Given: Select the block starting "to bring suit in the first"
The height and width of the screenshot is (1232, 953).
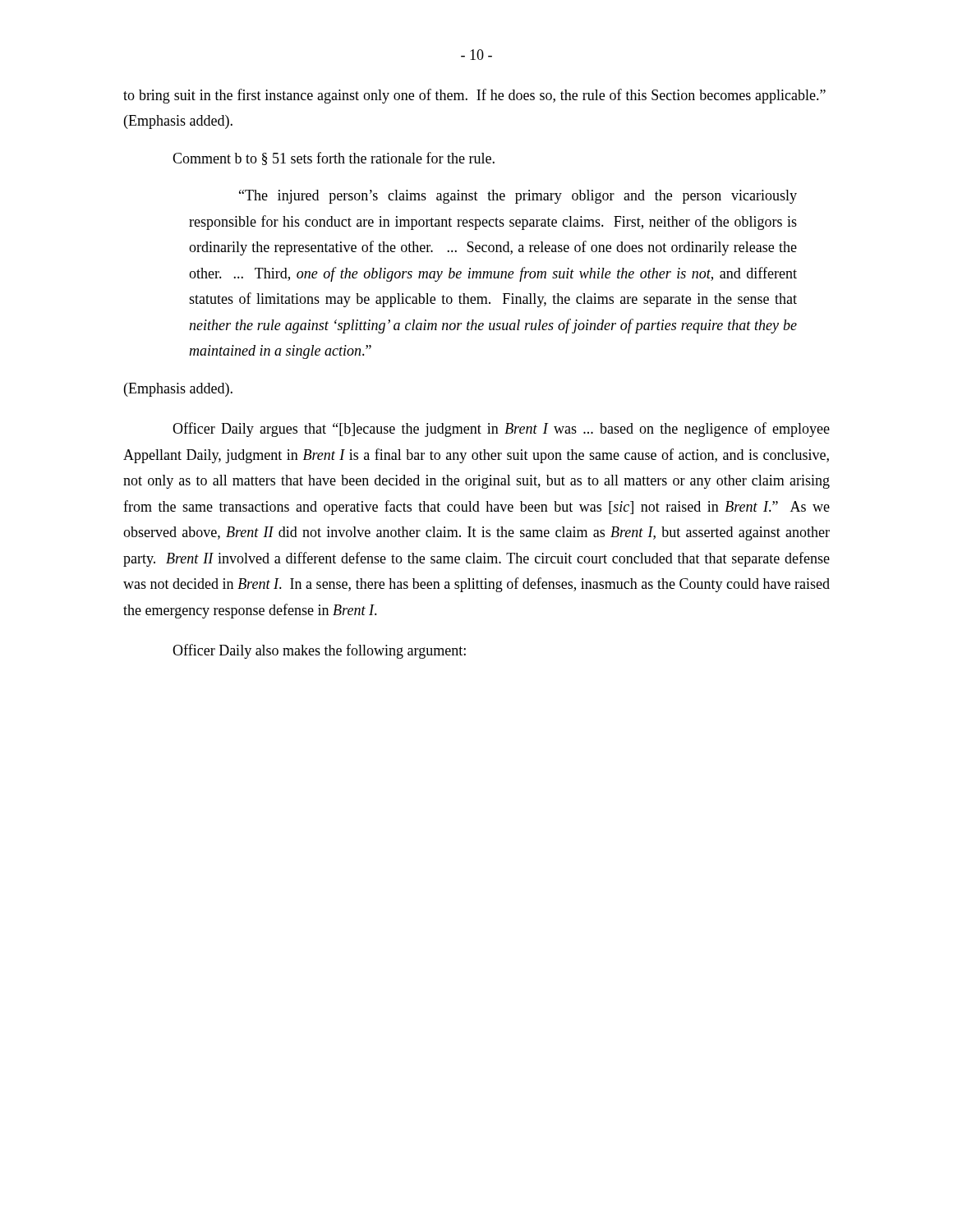Looking at the screenshot, I should [476, 108].
